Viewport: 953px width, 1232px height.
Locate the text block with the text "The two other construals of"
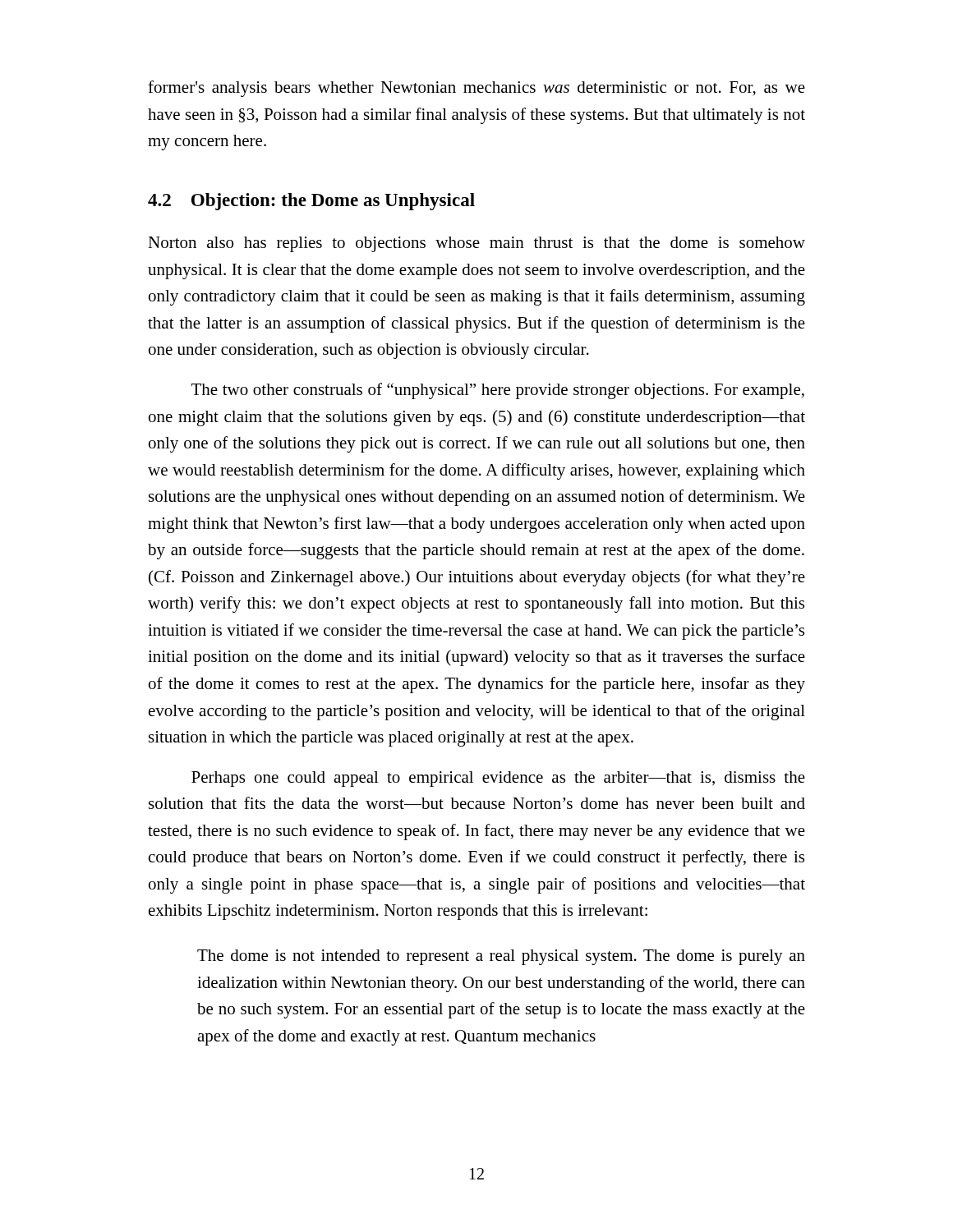tap(476, 563)
